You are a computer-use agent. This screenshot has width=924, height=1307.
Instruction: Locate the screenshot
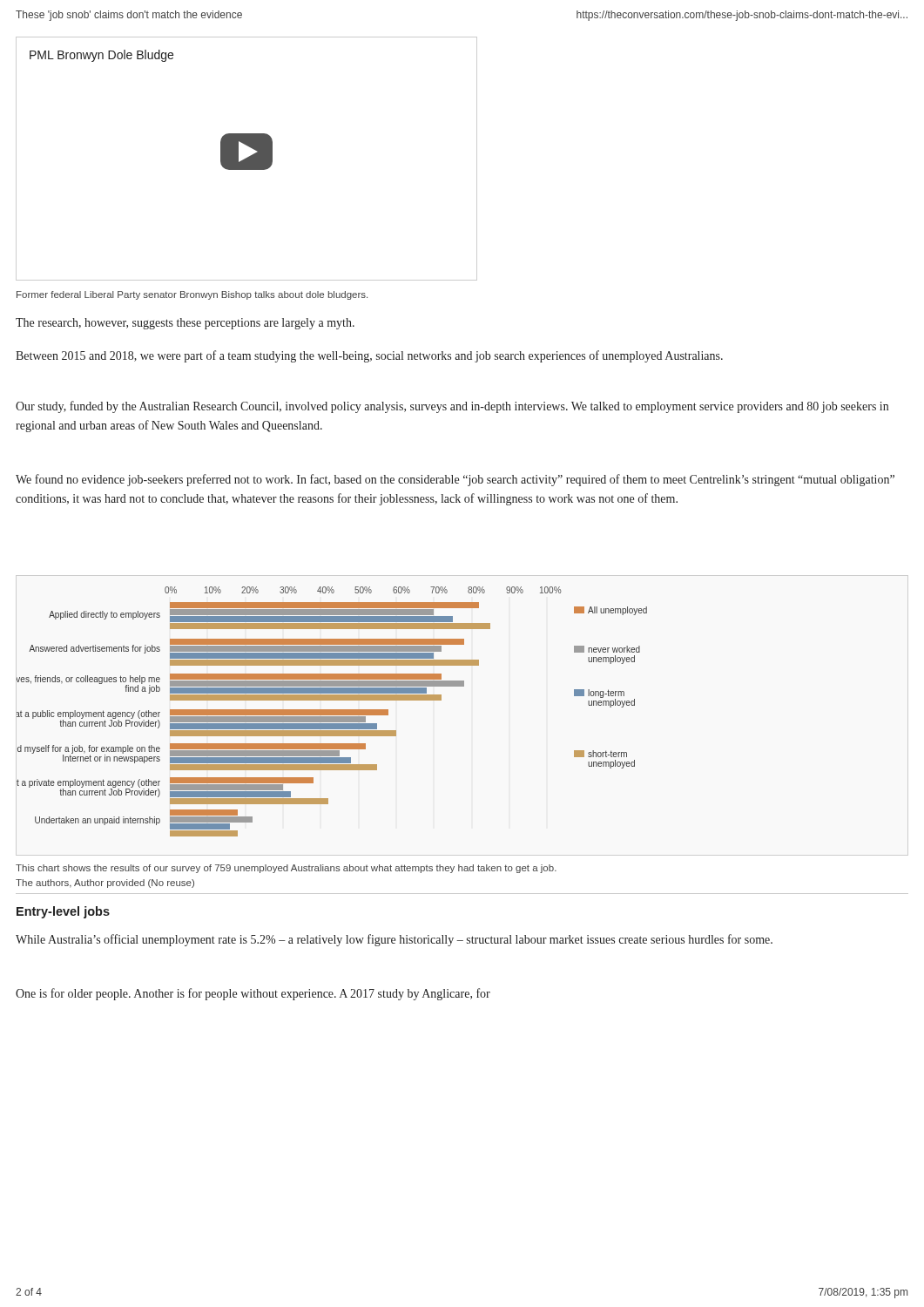click(246, 159)
